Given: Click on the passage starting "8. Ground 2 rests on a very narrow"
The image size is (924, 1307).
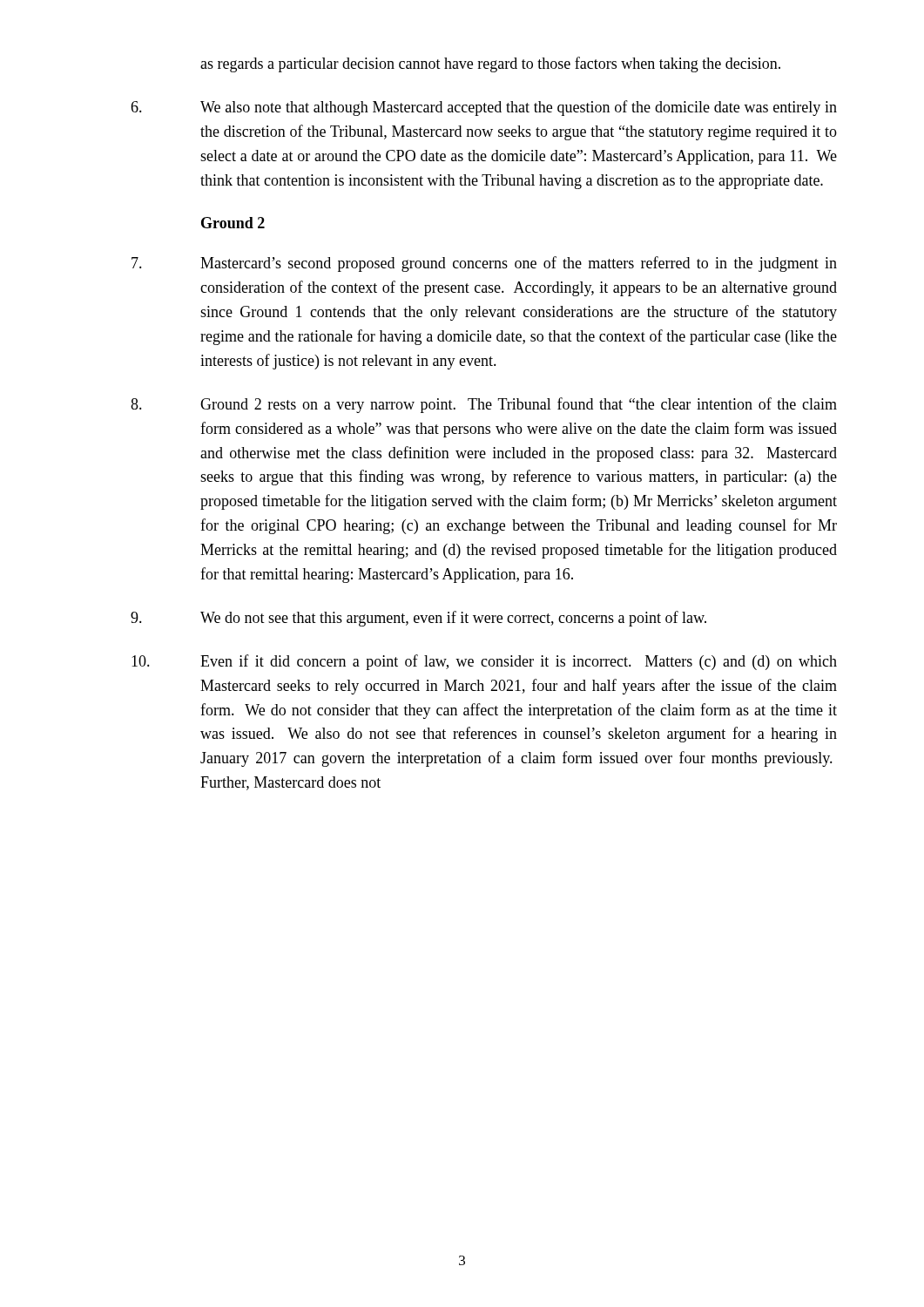Looking at the screenshot, I should [484, 490].
